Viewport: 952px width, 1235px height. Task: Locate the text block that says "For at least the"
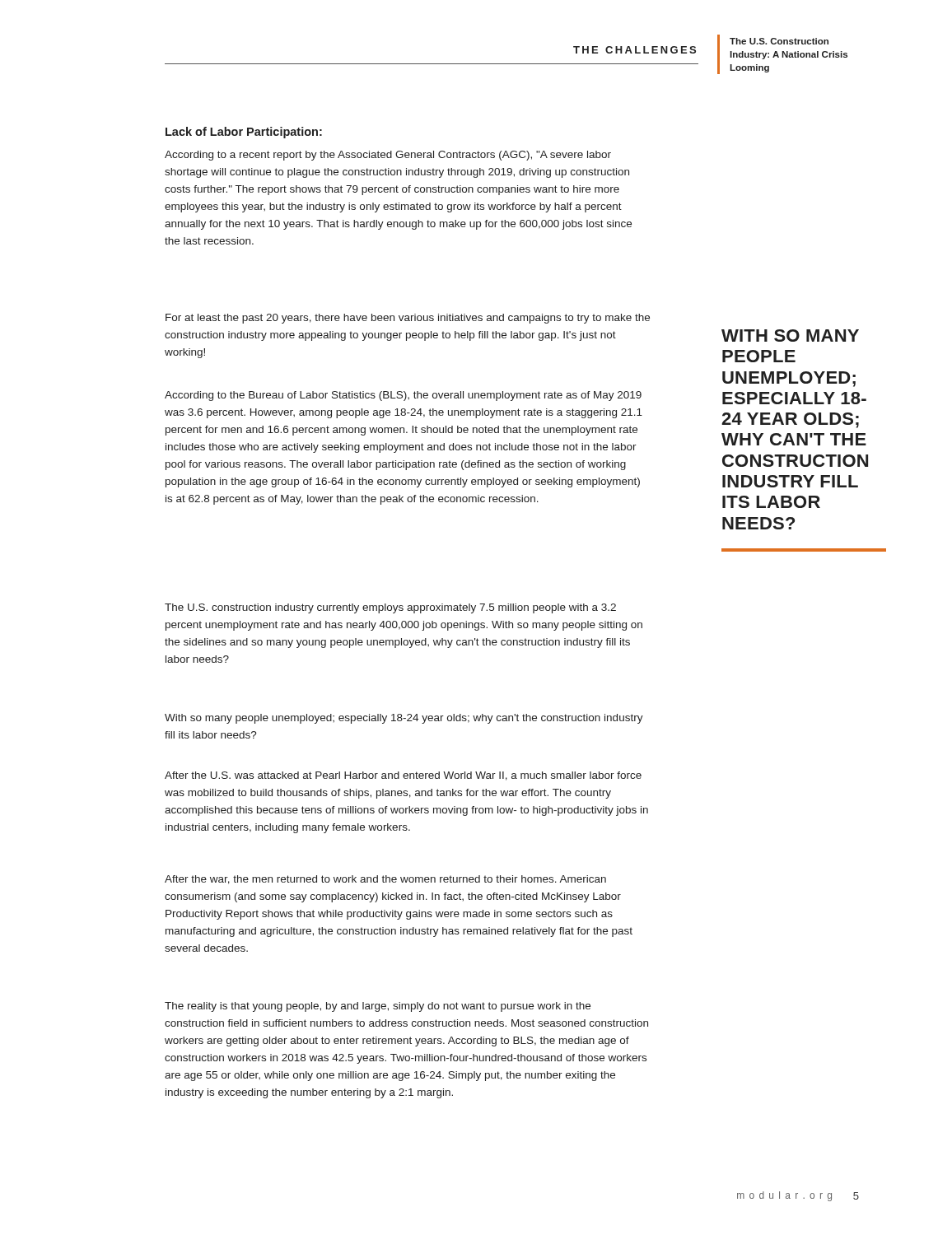pos(408,335)
